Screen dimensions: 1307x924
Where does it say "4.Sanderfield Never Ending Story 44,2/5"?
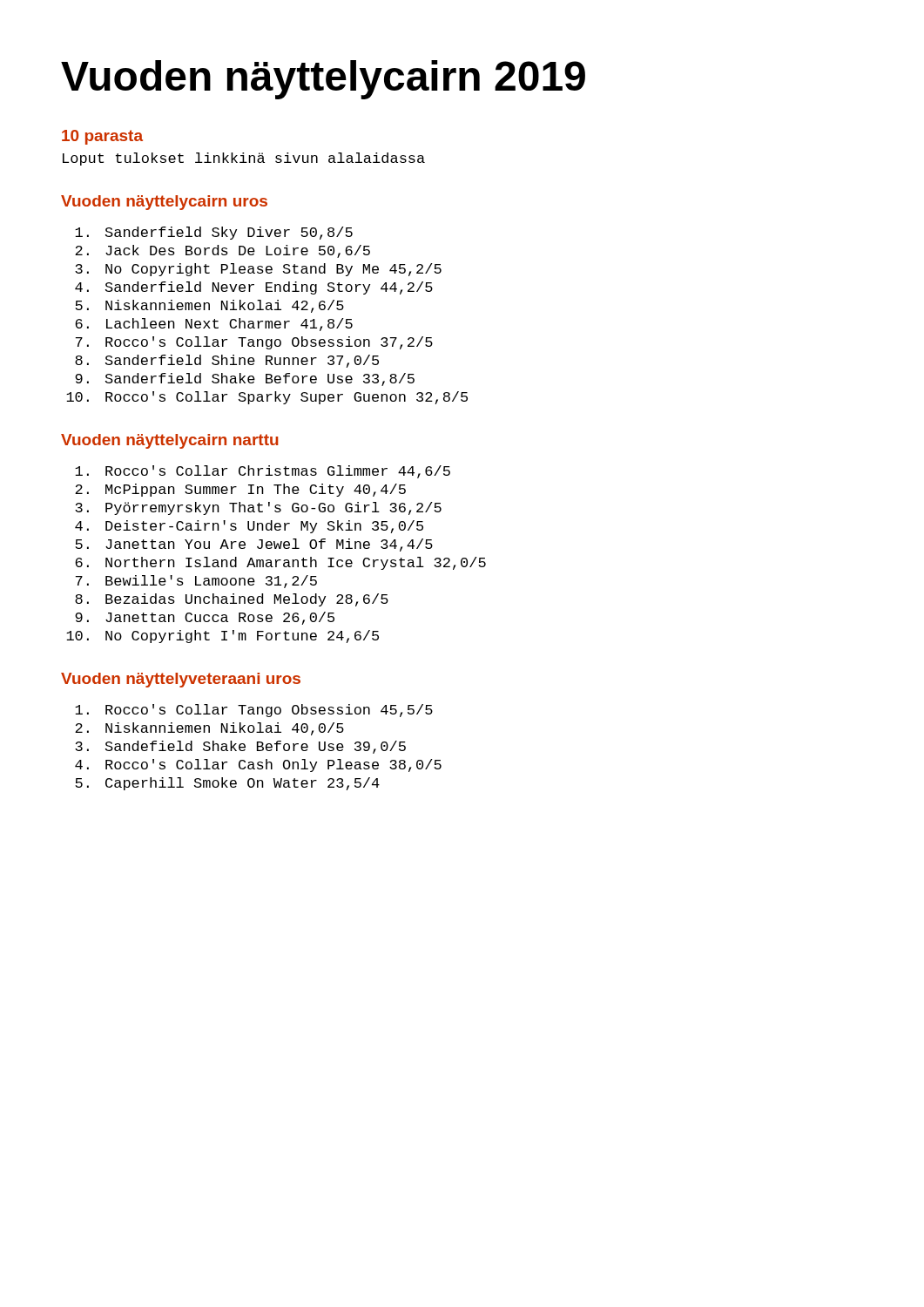254,288
